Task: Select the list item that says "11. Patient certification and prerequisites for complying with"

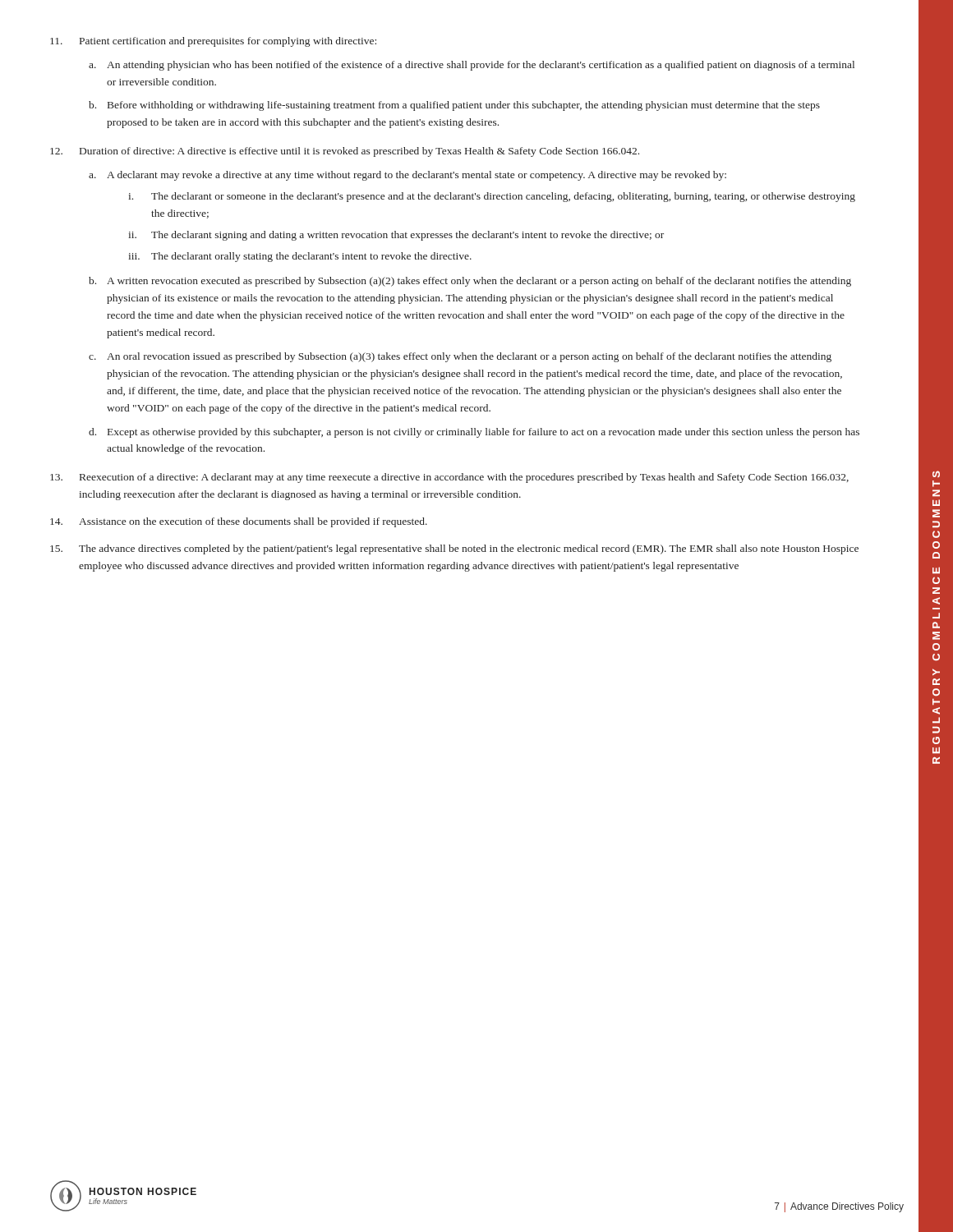Action: click(213, 41)
